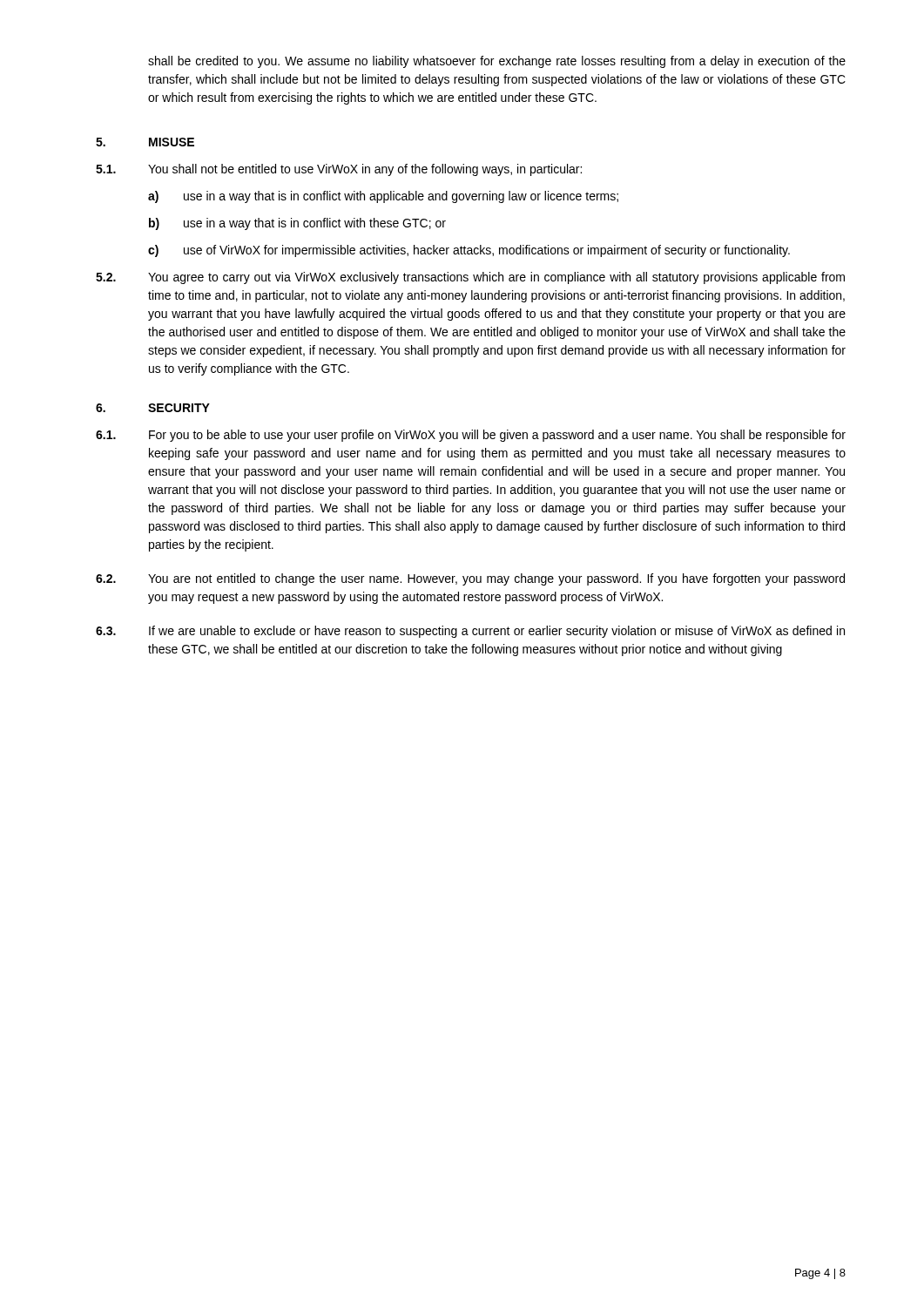
Task: Click on the block starting "1. For you to be able to use"
Action: (x=471, y=490)
